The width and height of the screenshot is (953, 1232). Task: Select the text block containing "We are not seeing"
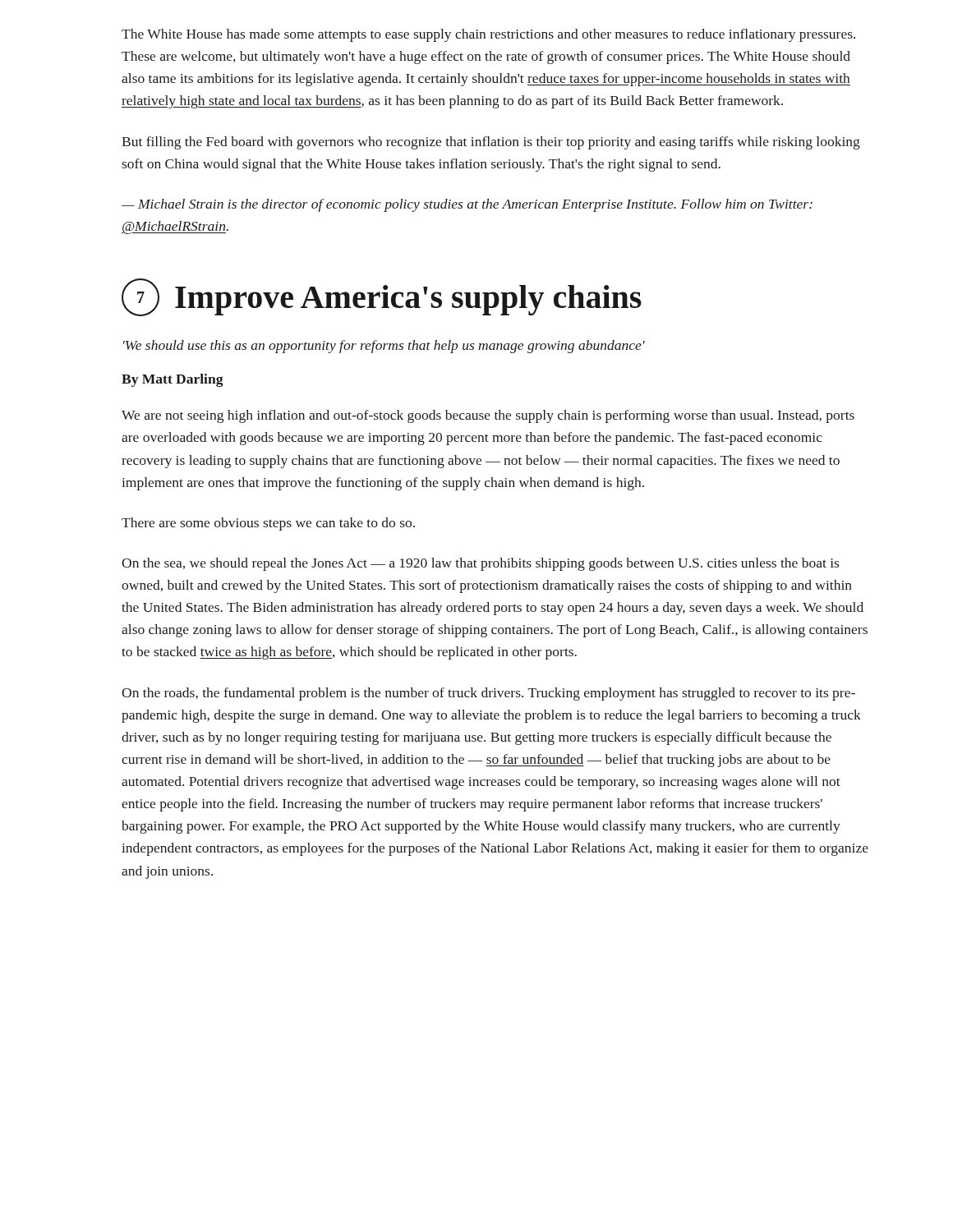488,448
